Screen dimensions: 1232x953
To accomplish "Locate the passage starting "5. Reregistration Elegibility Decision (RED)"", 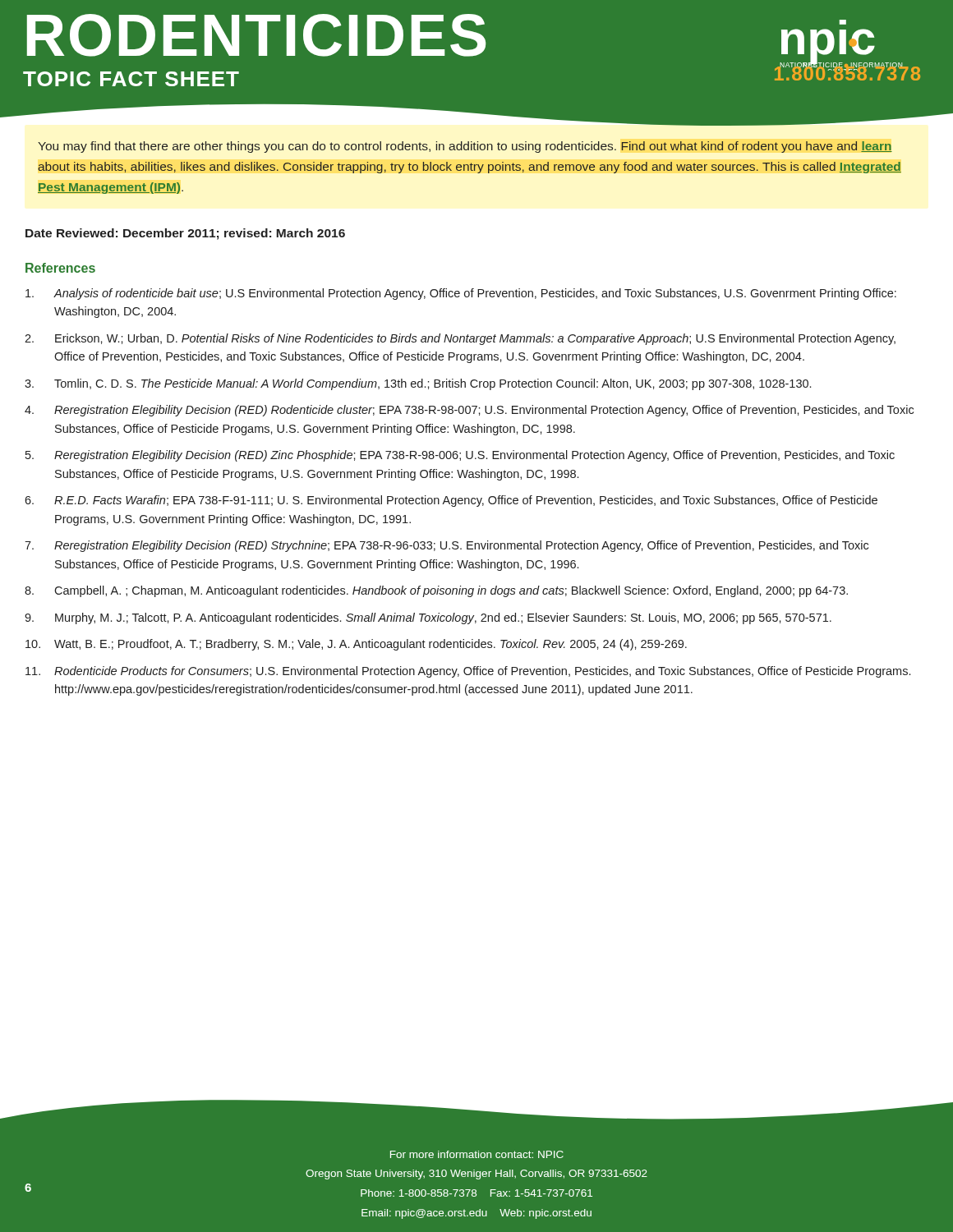I will coord(476,465).
